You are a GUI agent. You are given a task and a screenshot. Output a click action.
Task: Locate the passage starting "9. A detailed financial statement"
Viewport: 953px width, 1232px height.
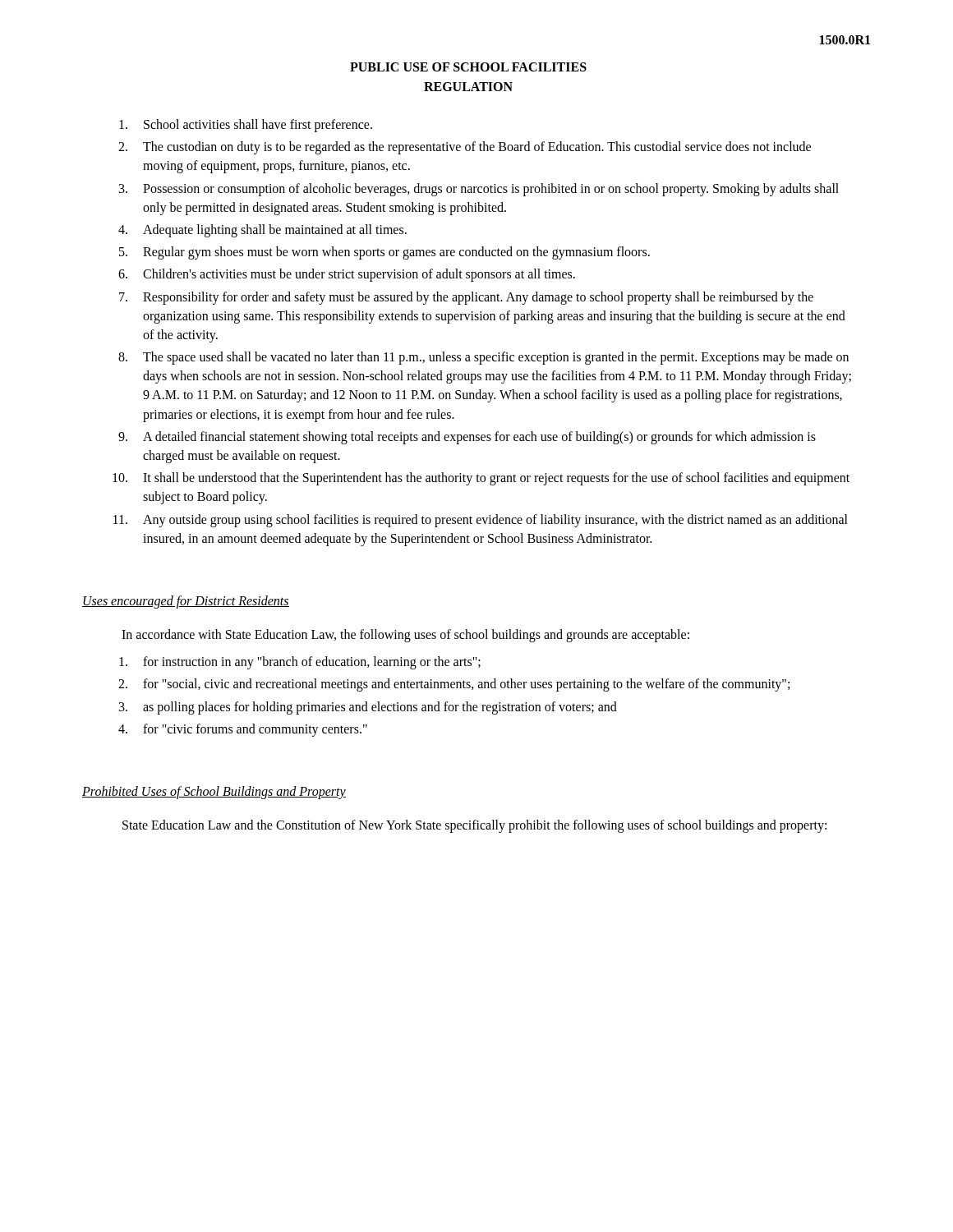(468, 446)
